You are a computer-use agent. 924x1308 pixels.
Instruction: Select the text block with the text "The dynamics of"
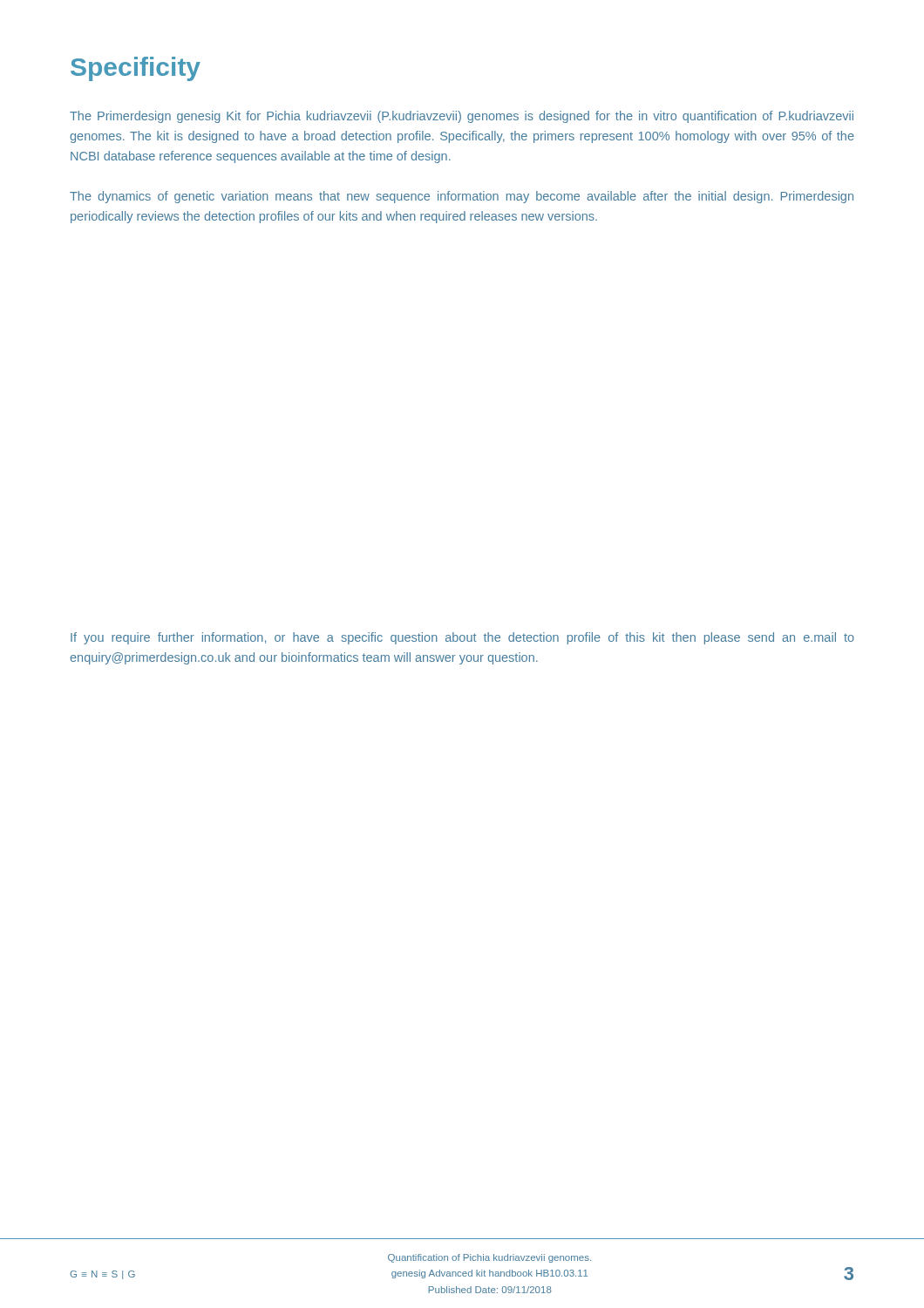pos(462,206)
